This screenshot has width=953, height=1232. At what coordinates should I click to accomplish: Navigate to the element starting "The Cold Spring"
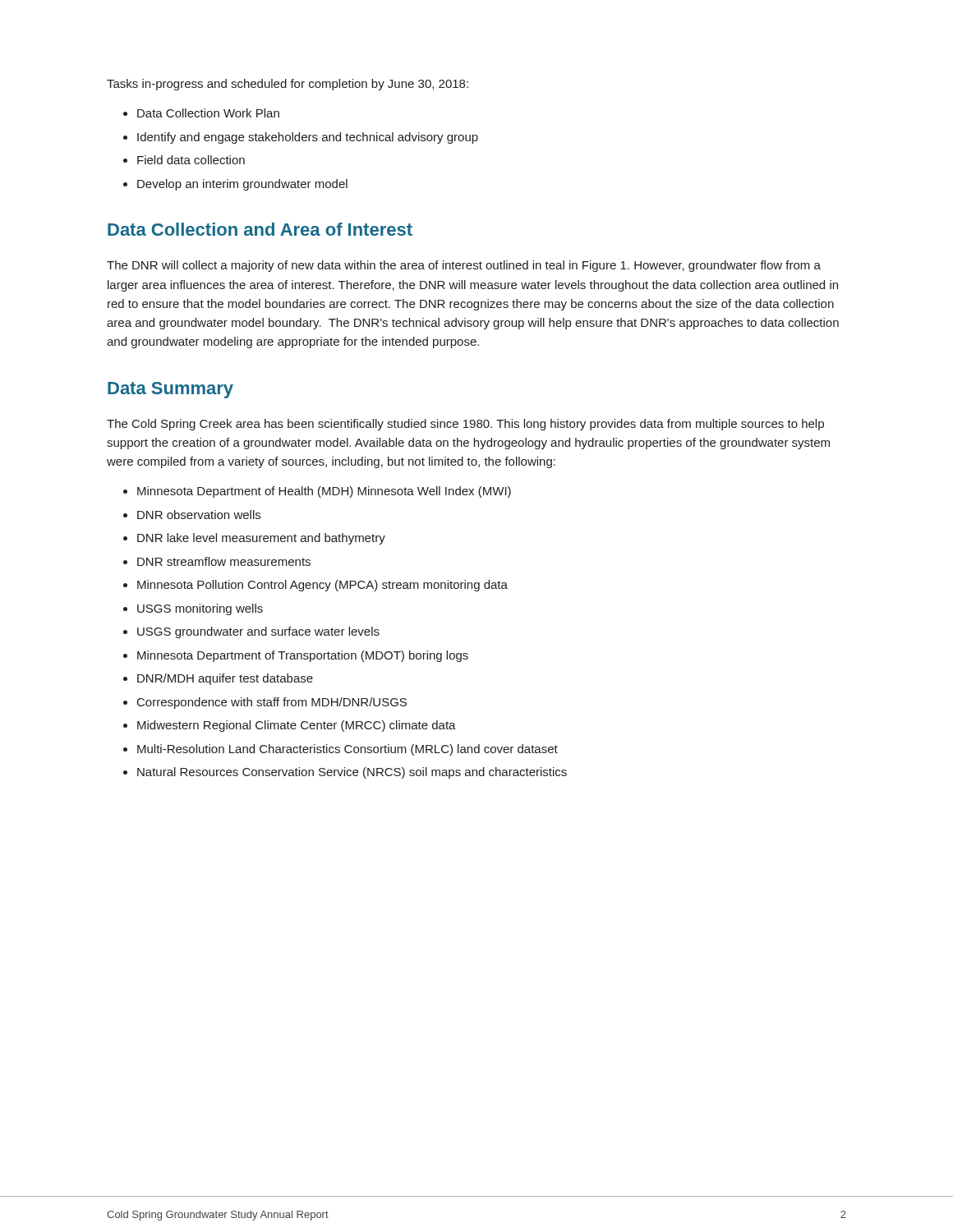pyautogui.click(x=476, y=442)
